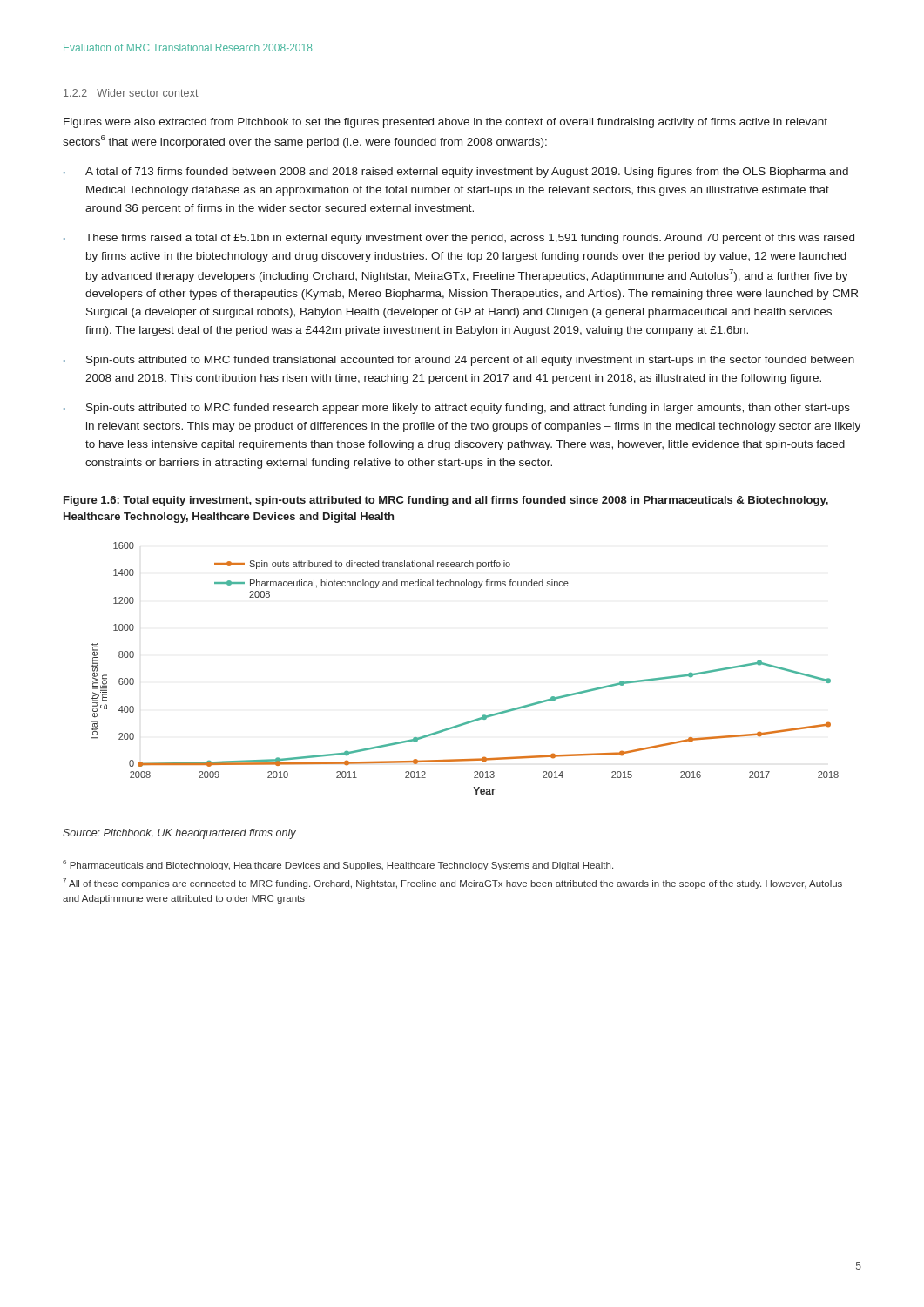Find the block on this page that starts "▪ A total of 713"
Screen dimensions: 1307x924
pyautogui.click(x=462, y=191)
